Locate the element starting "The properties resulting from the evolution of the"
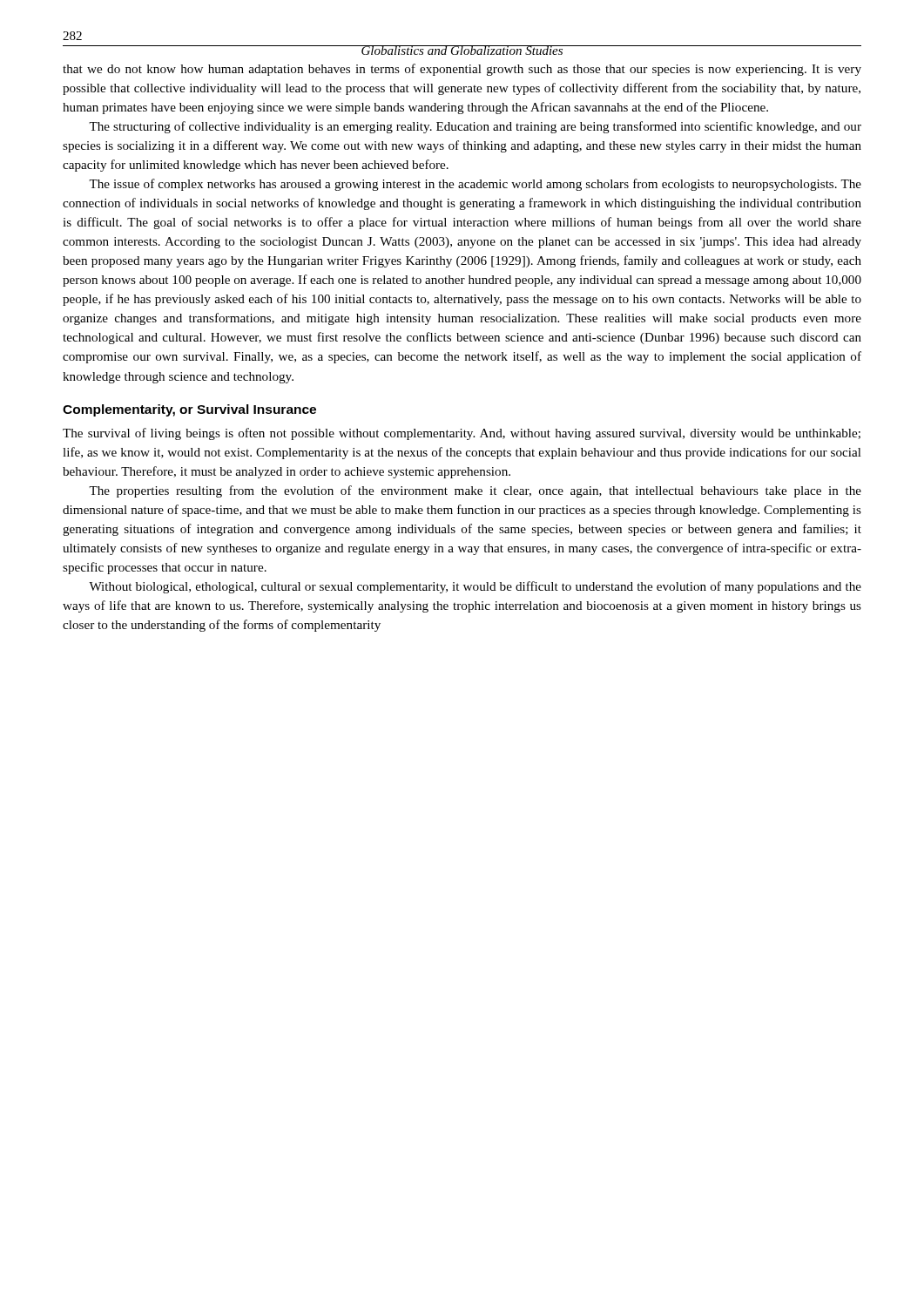The width and height of the screenshot is (924, 1307). pyautogui.click(x=462, y=529)
